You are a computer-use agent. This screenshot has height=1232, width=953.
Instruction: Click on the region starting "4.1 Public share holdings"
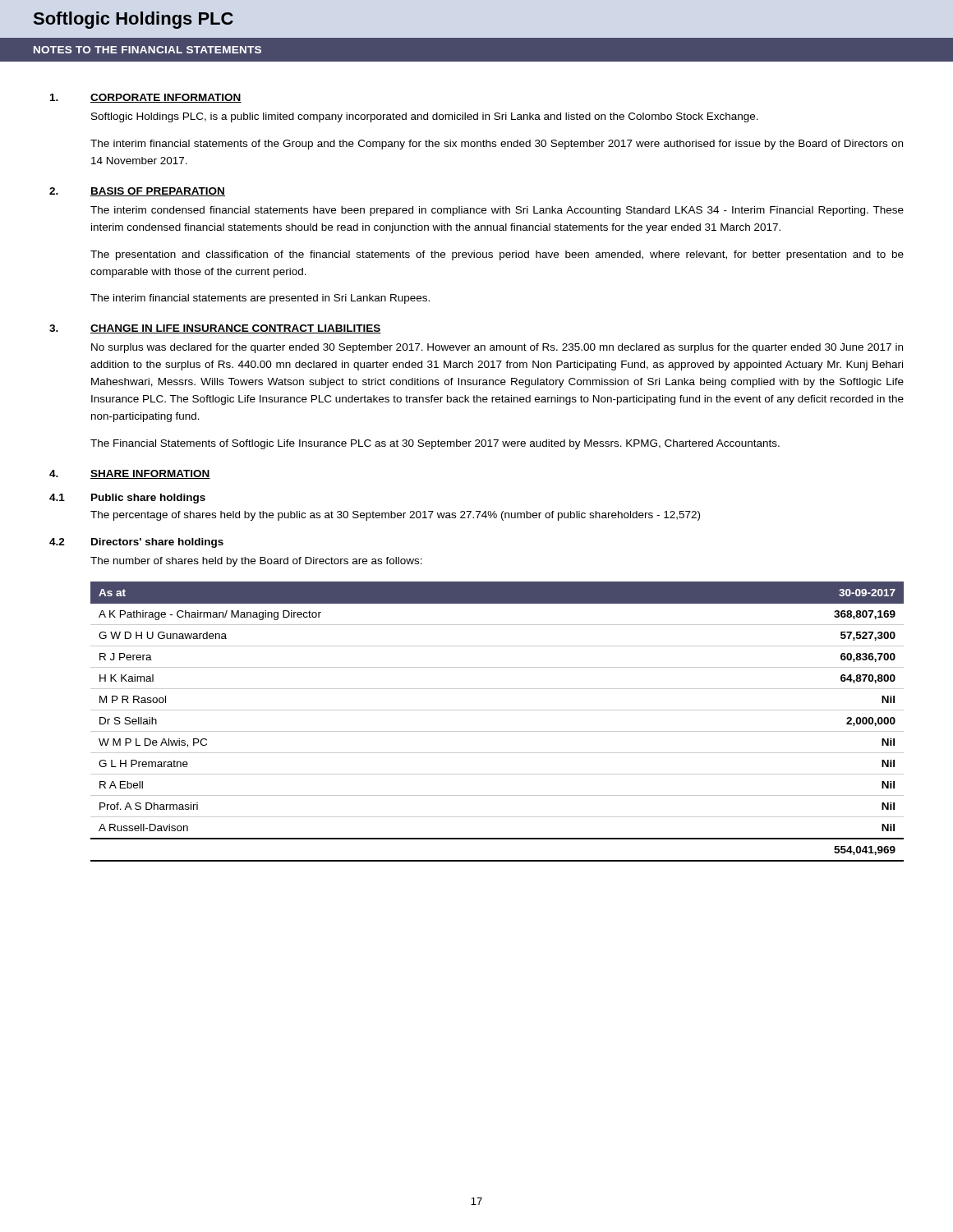click(127, 497)
